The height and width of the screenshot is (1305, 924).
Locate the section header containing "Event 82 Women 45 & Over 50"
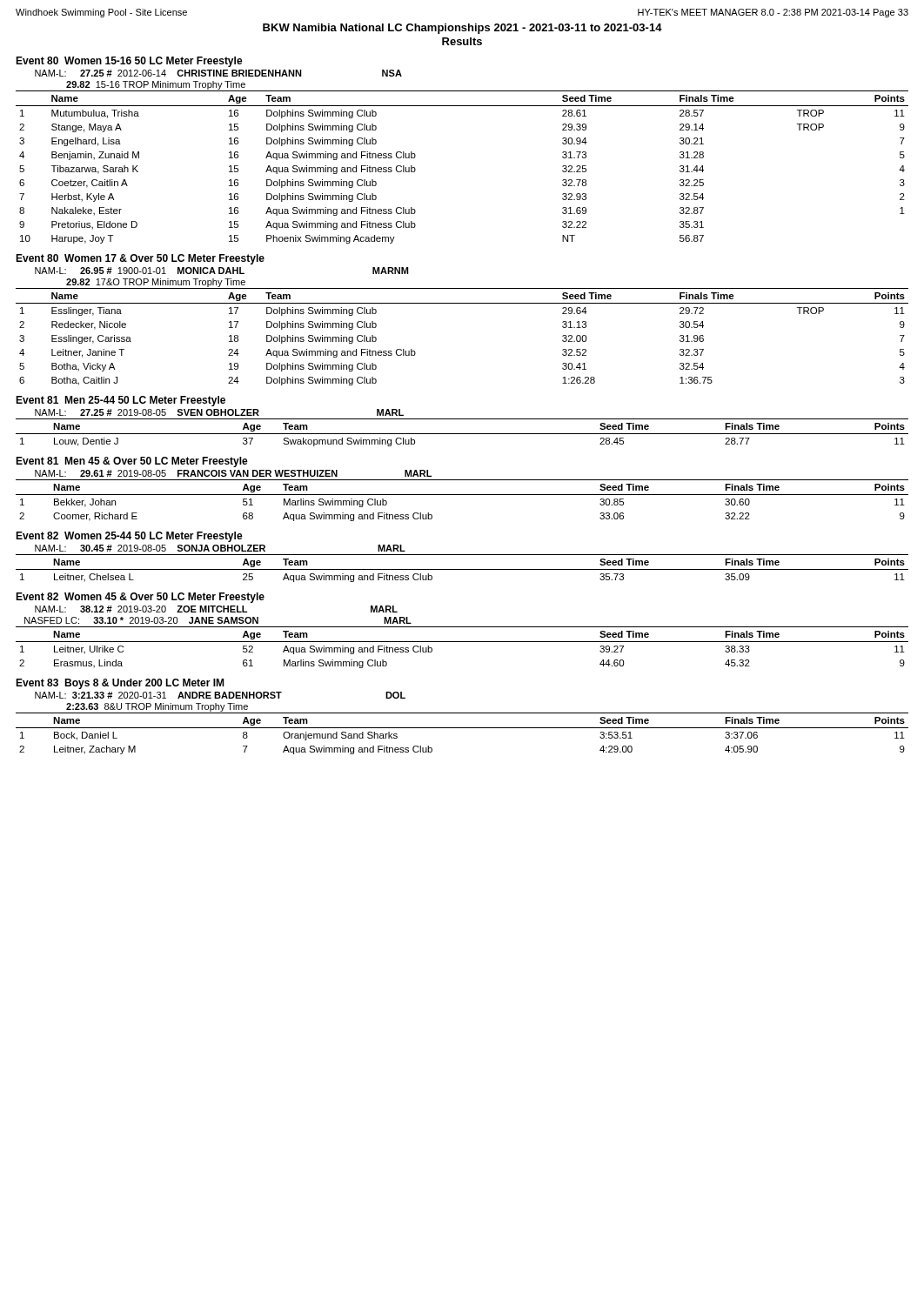[x=140, y=597]
